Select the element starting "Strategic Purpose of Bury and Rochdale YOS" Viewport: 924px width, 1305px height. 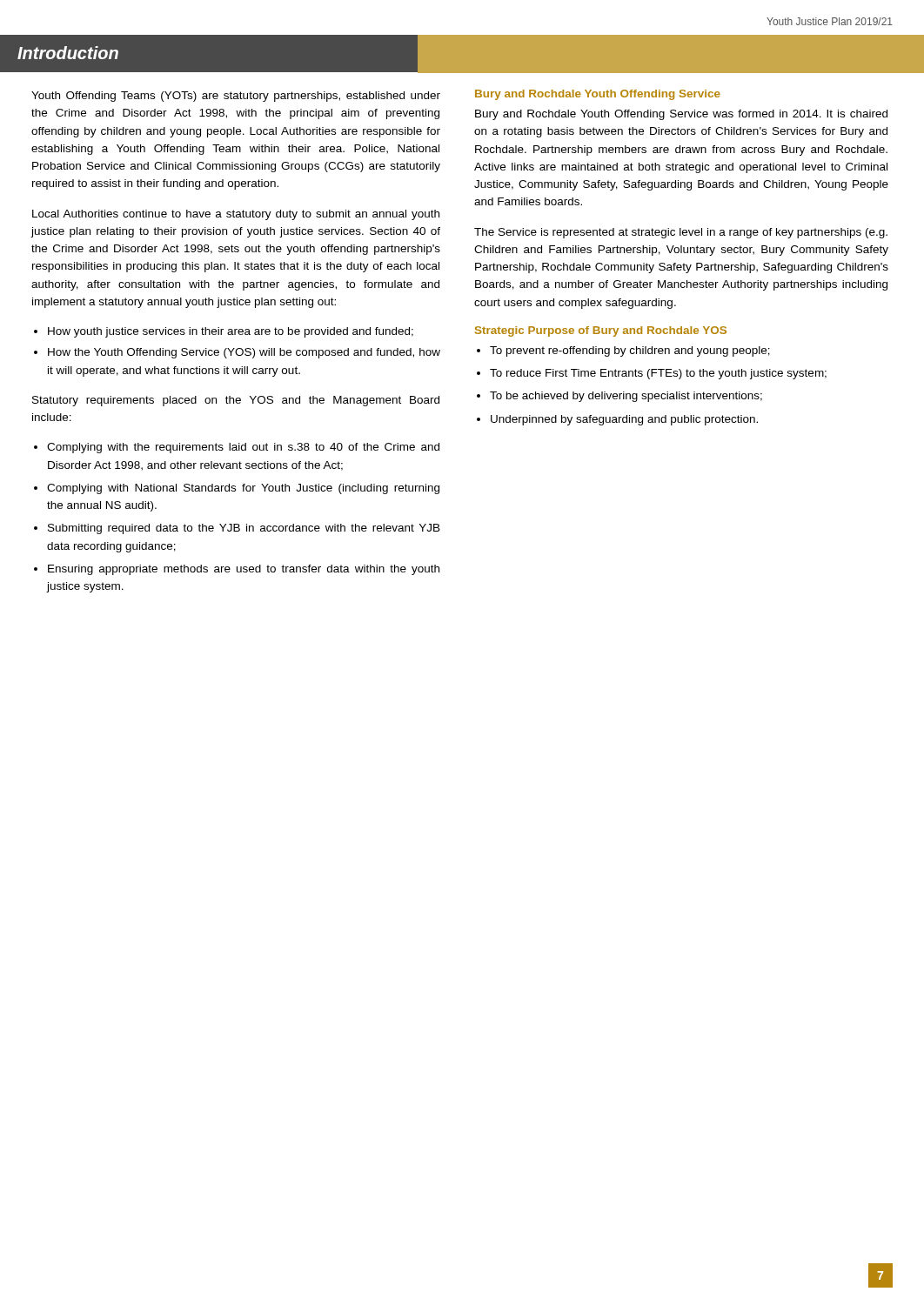point(601,330)
